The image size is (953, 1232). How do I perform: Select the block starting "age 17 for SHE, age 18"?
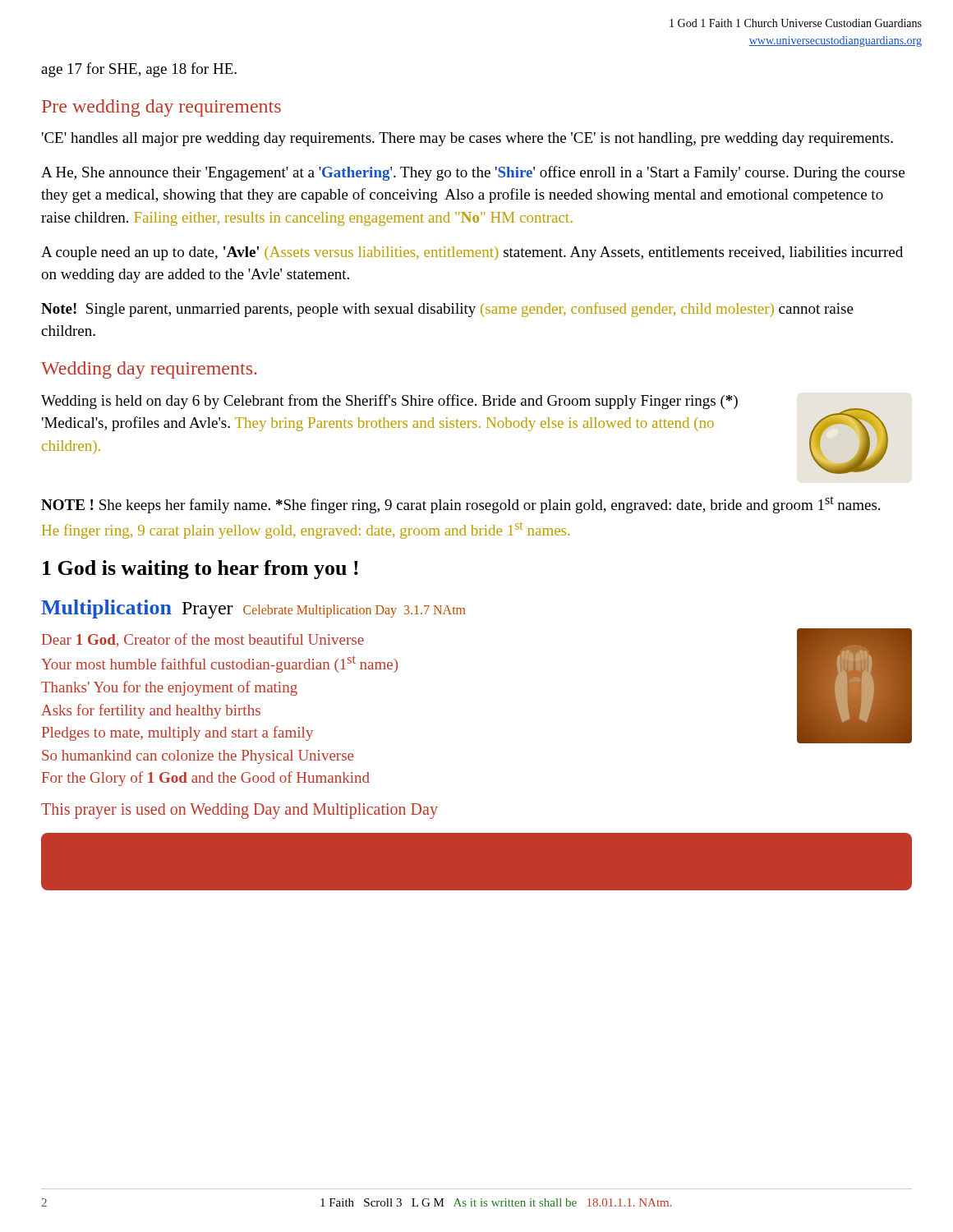pos(139,69)
